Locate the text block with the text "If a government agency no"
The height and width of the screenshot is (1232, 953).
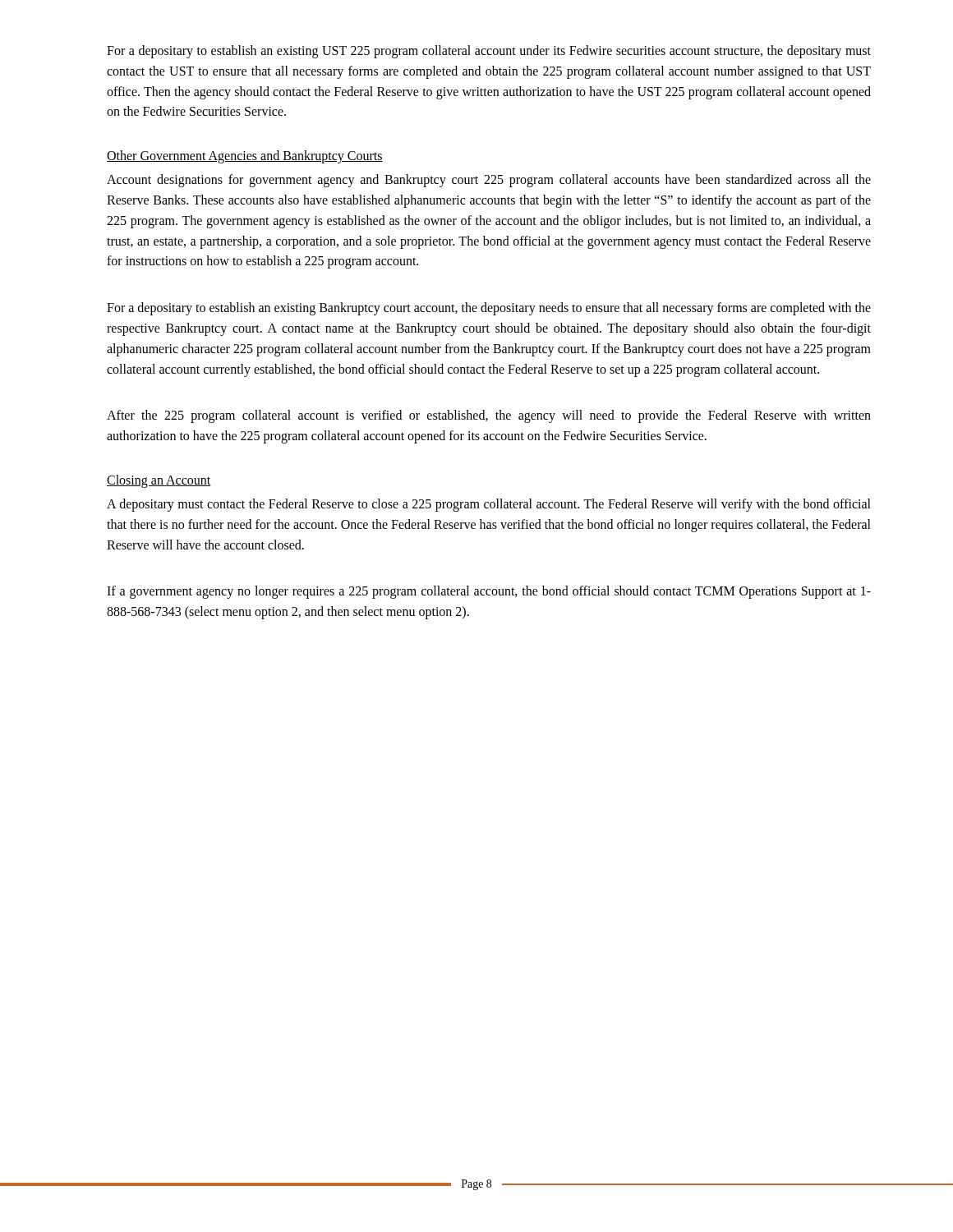pos(489,601)
